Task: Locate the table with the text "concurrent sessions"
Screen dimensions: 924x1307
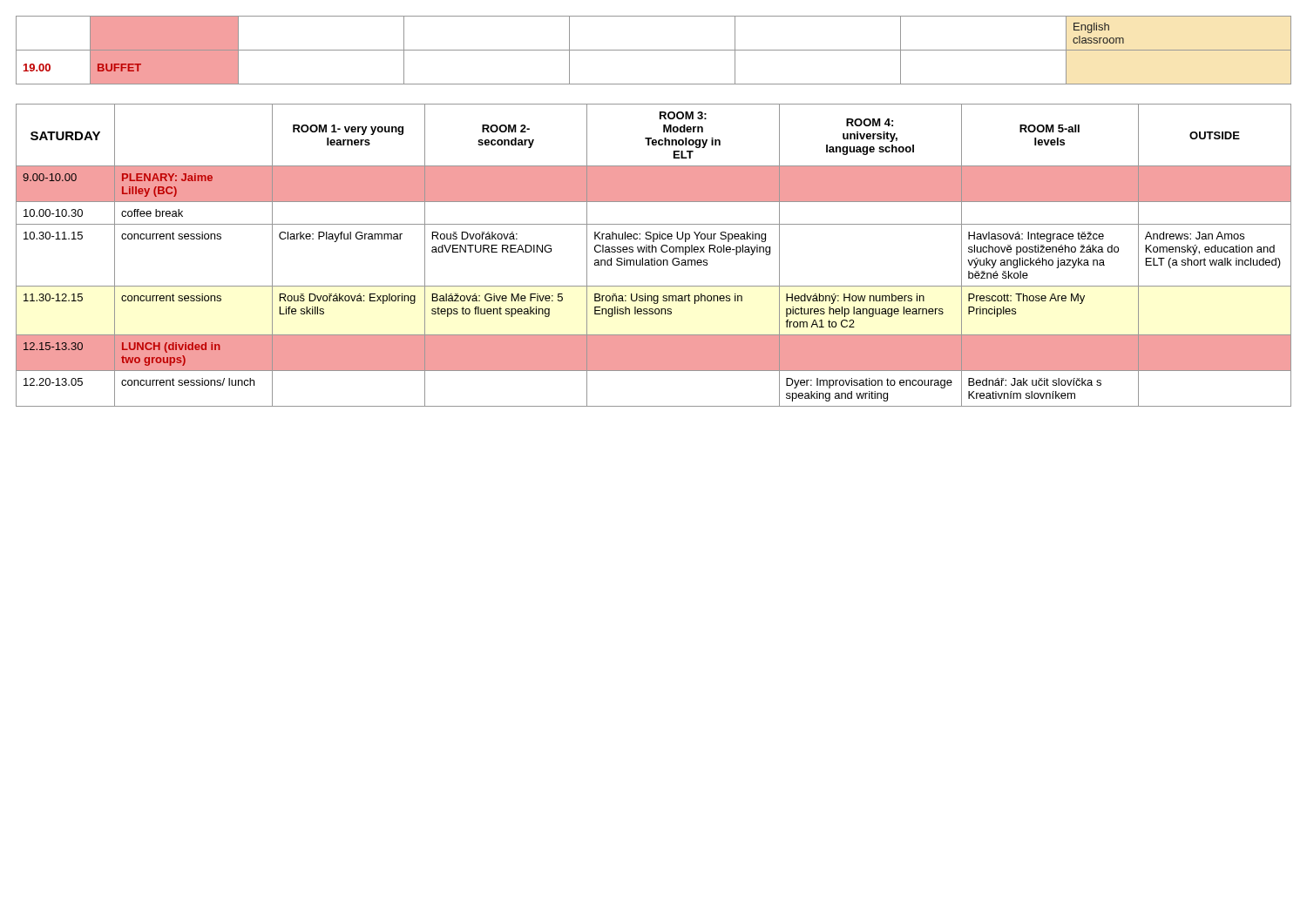Action: [x=654, y=255]
